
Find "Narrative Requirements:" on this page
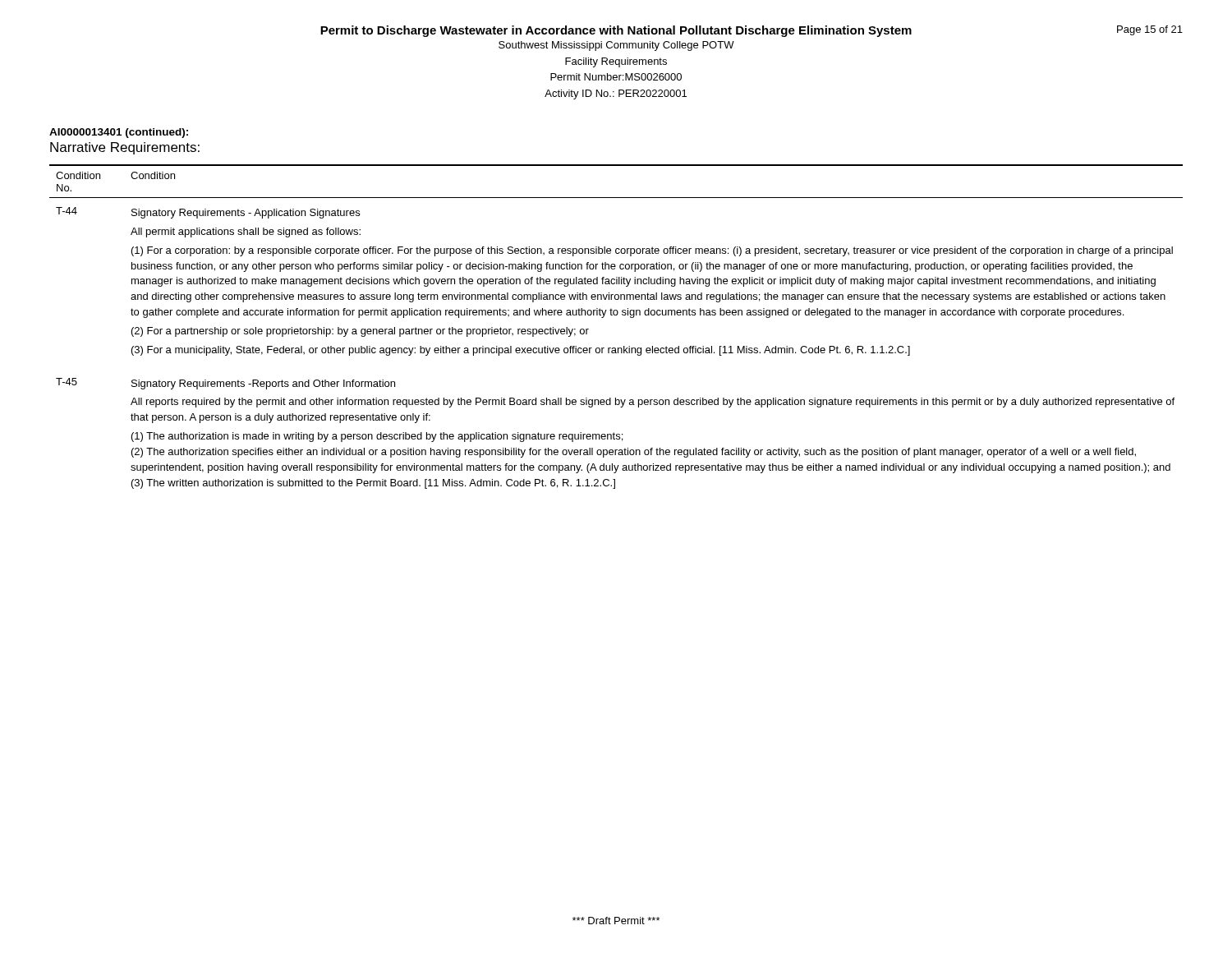(x=125, y=147)
